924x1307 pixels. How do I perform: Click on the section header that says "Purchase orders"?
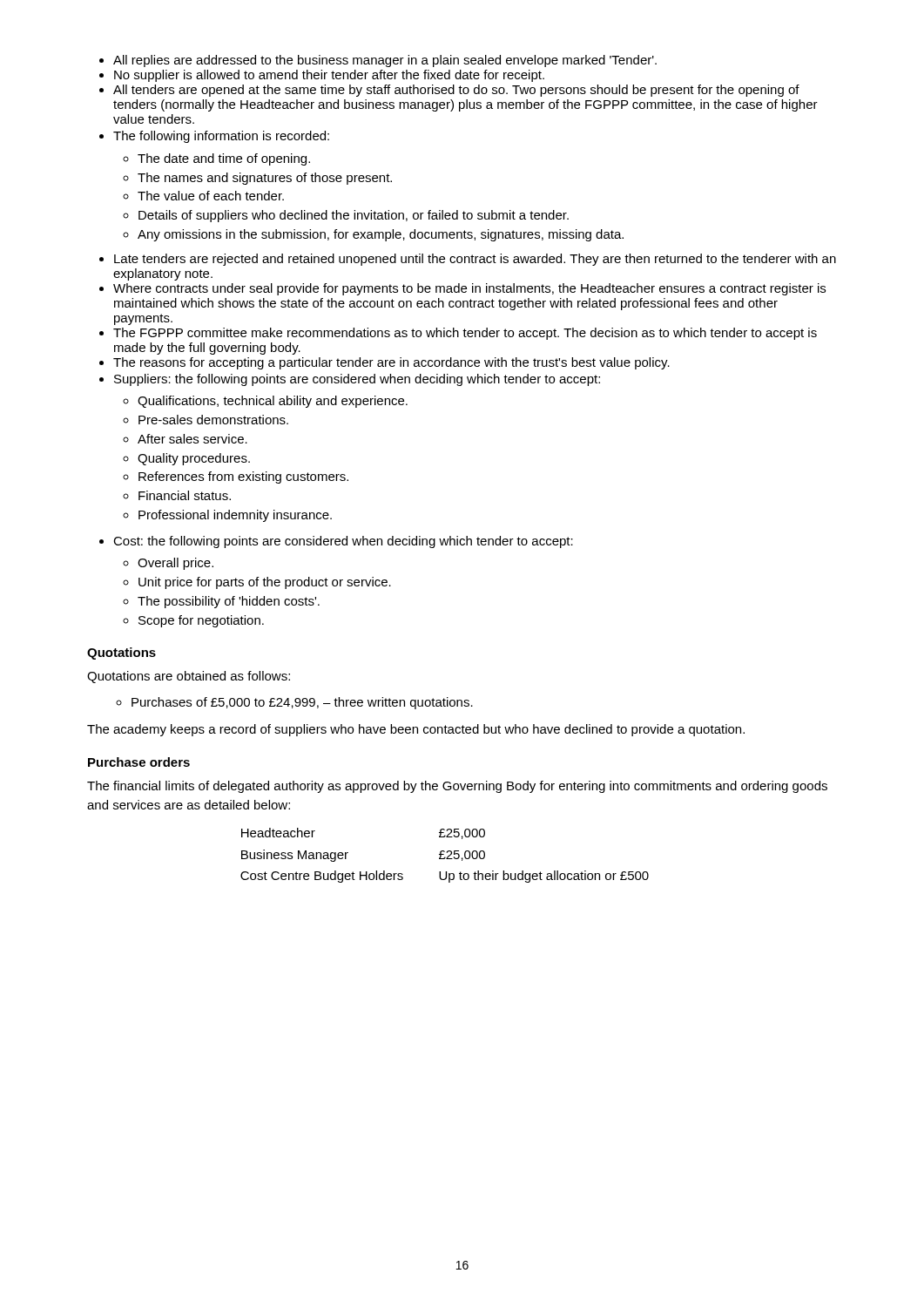139,762
